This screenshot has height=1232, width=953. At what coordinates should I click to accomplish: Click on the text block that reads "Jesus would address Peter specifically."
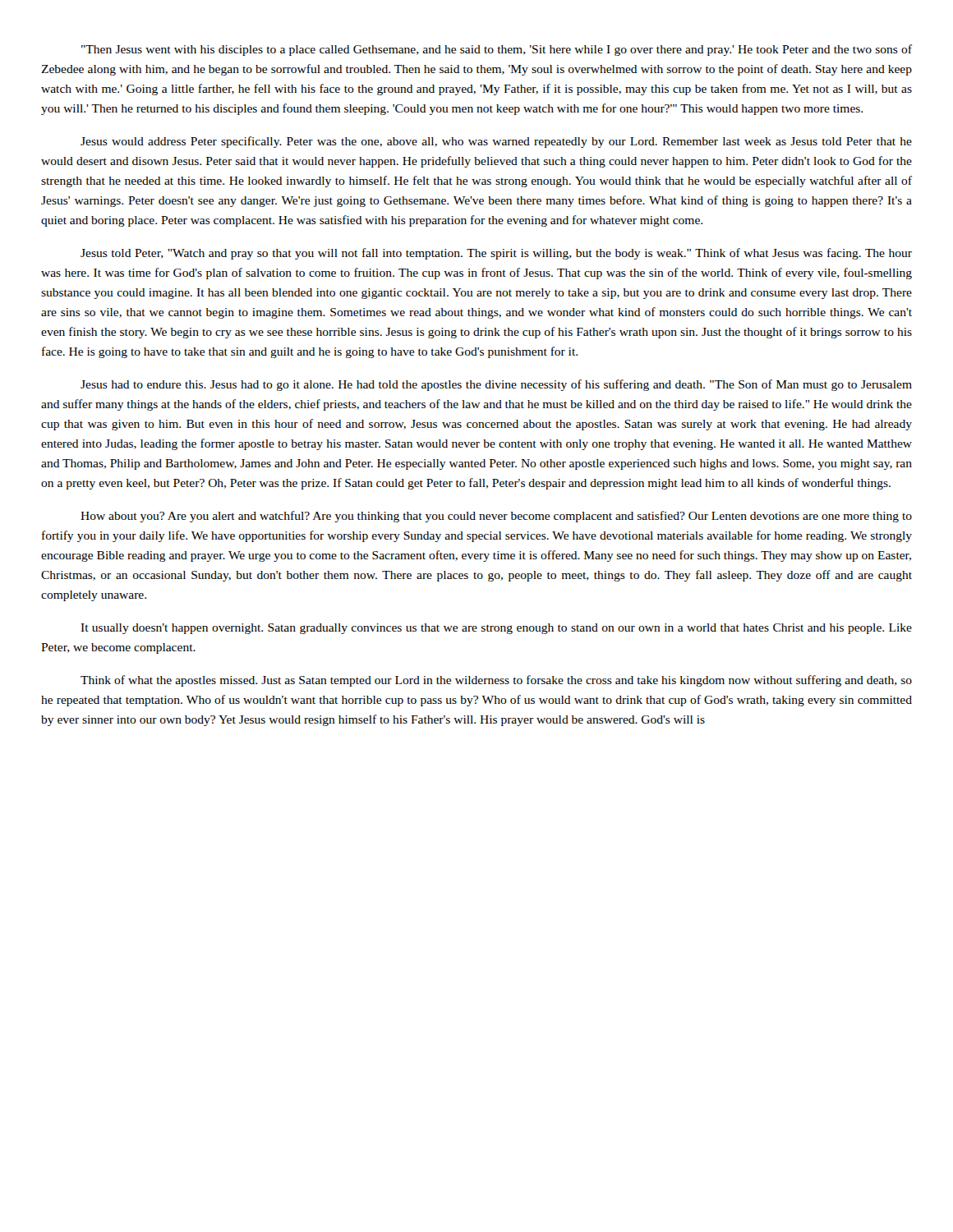click(476, 180)
